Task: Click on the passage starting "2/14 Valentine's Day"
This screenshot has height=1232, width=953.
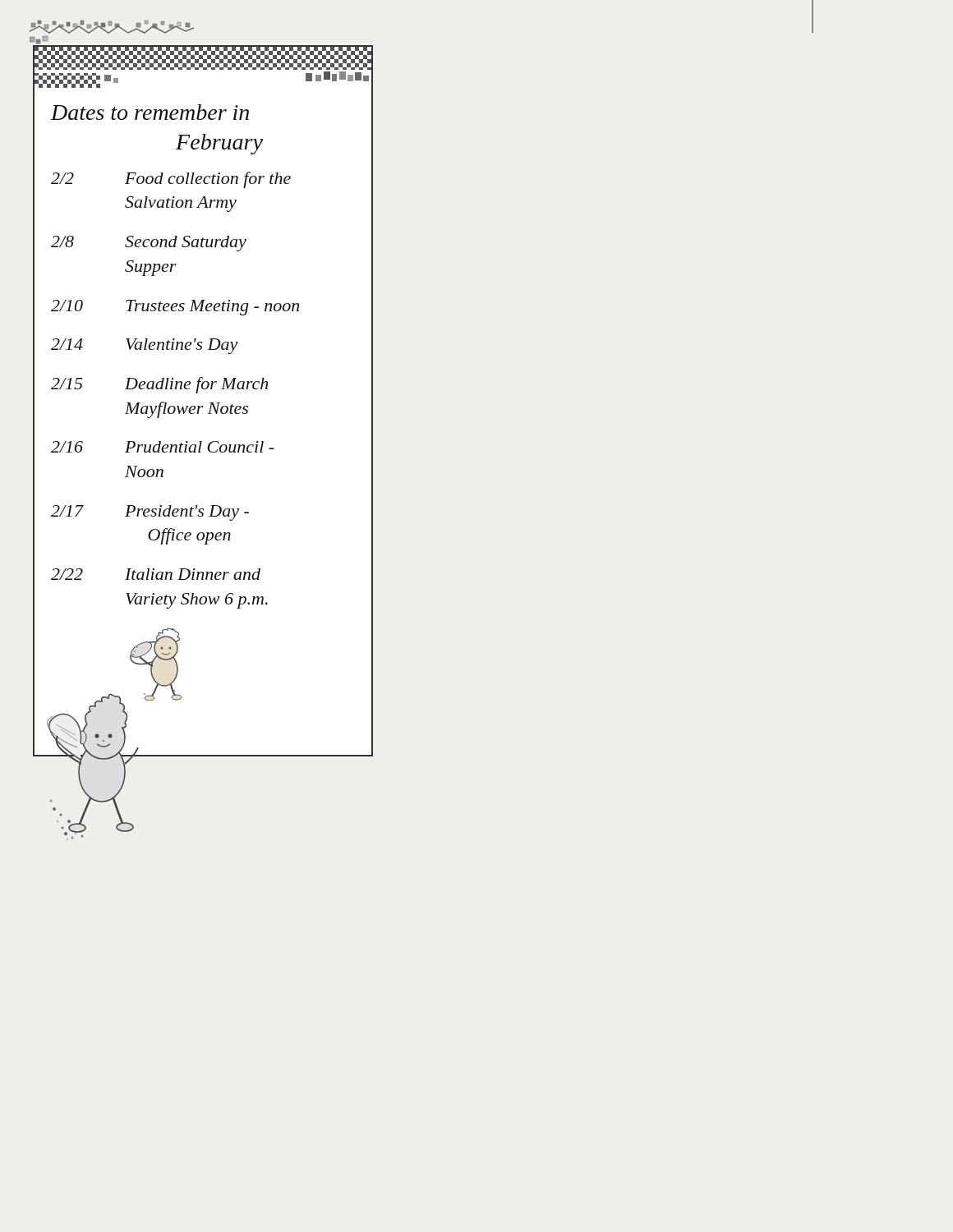Action: pos(144,344)
